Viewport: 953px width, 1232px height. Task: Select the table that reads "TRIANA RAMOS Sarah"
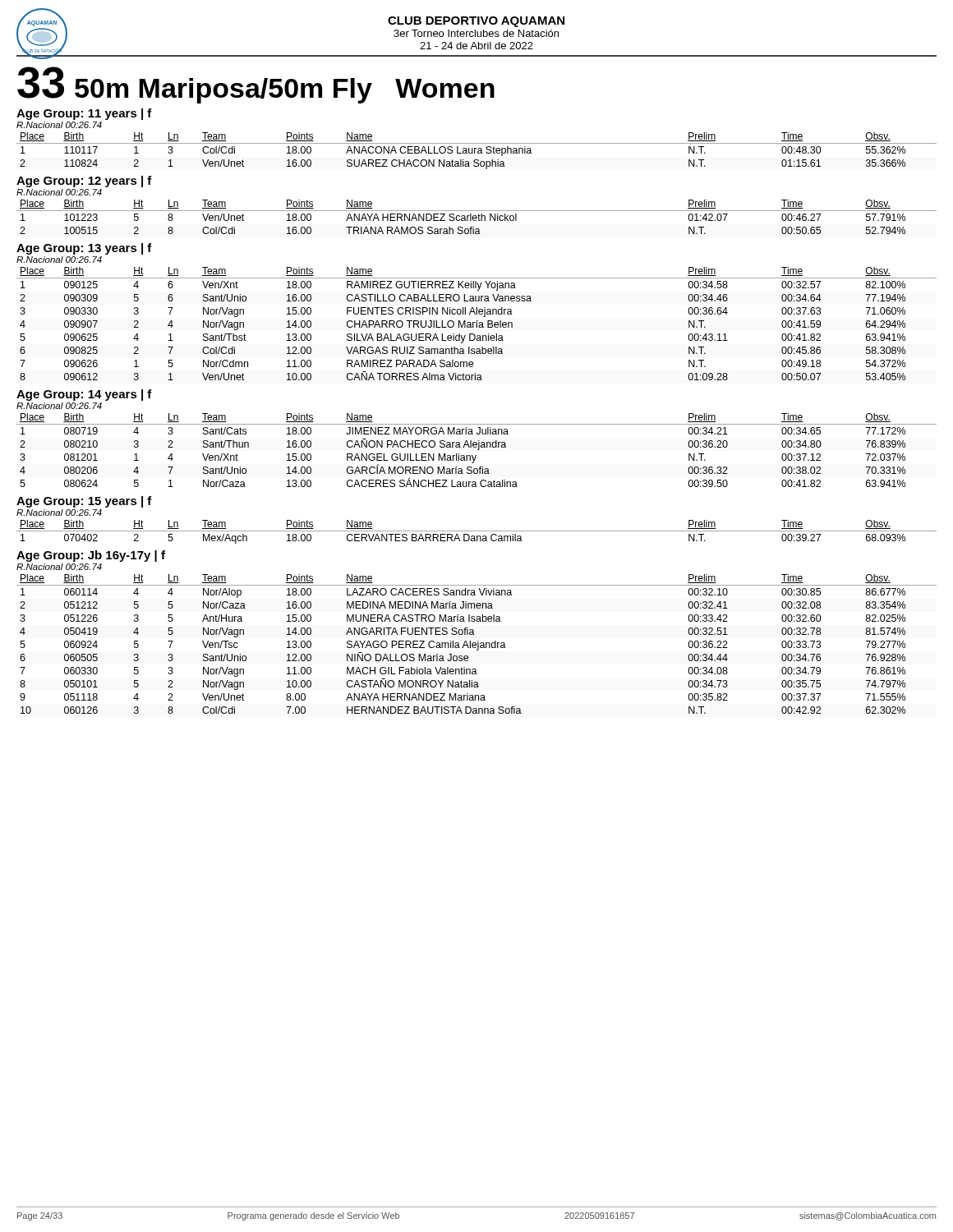476,217
